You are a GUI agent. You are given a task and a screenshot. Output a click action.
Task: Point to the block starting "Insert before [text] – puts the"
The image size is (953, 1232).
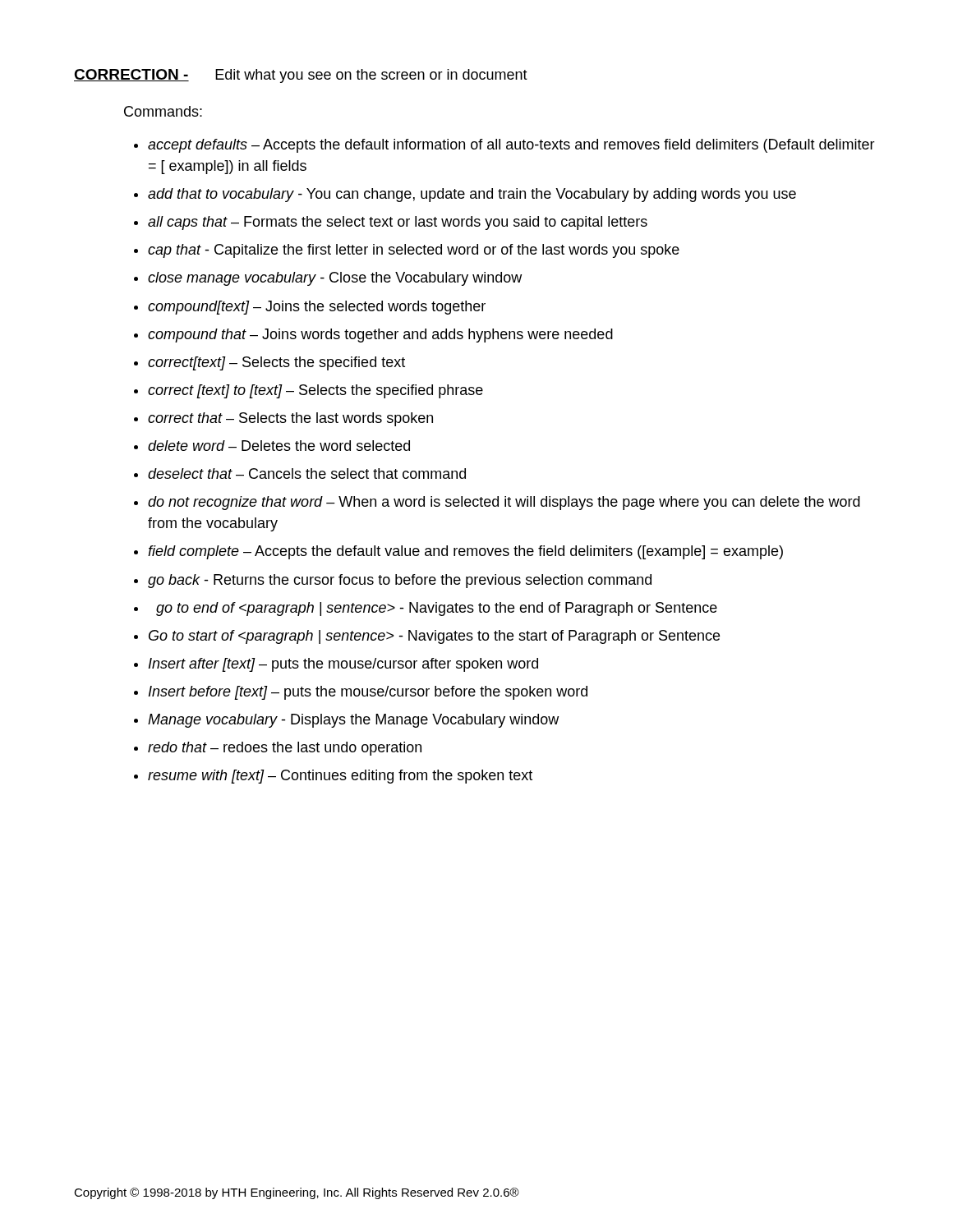368,691
